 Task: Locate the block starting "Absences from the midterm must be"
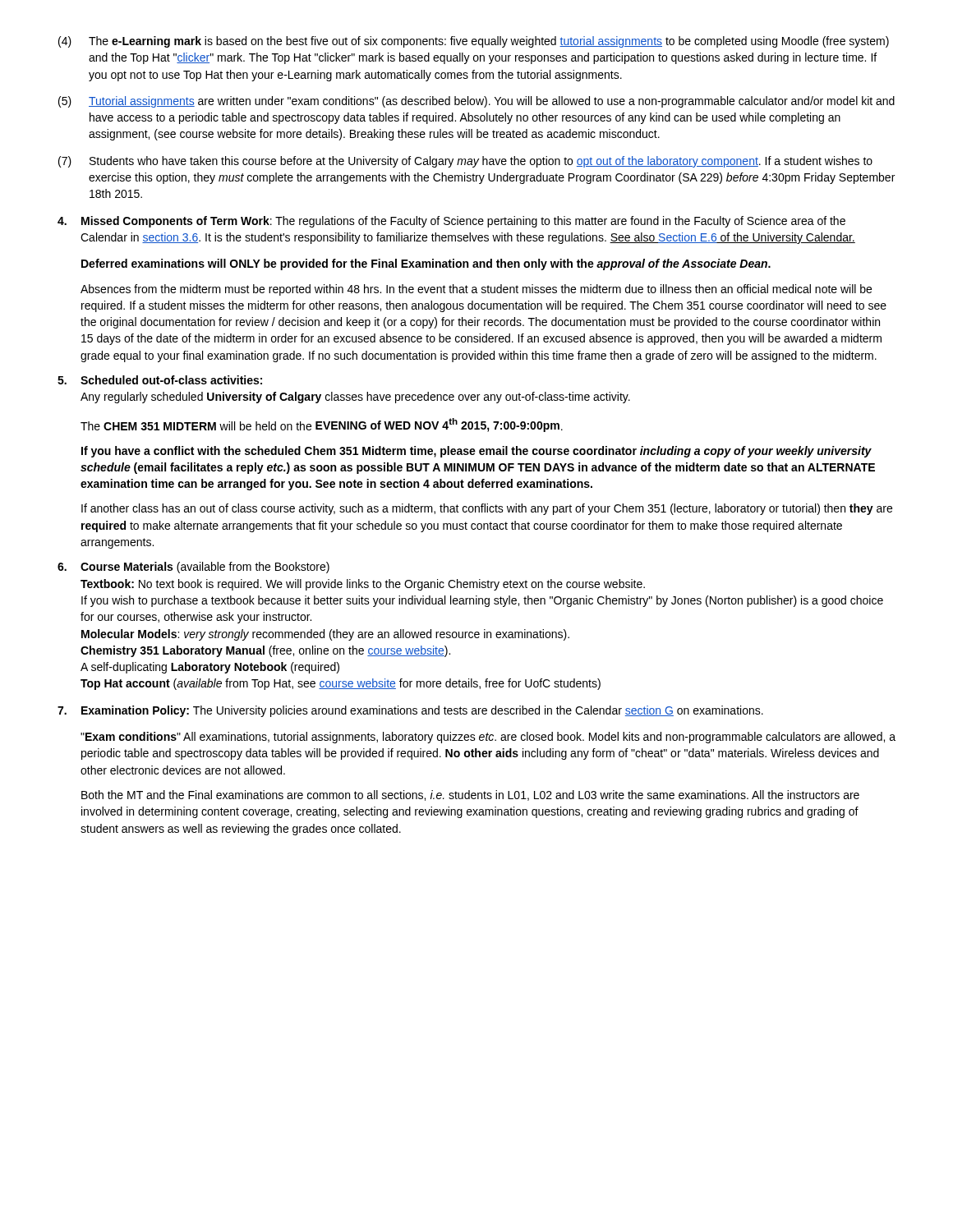[x=484, y=322]
